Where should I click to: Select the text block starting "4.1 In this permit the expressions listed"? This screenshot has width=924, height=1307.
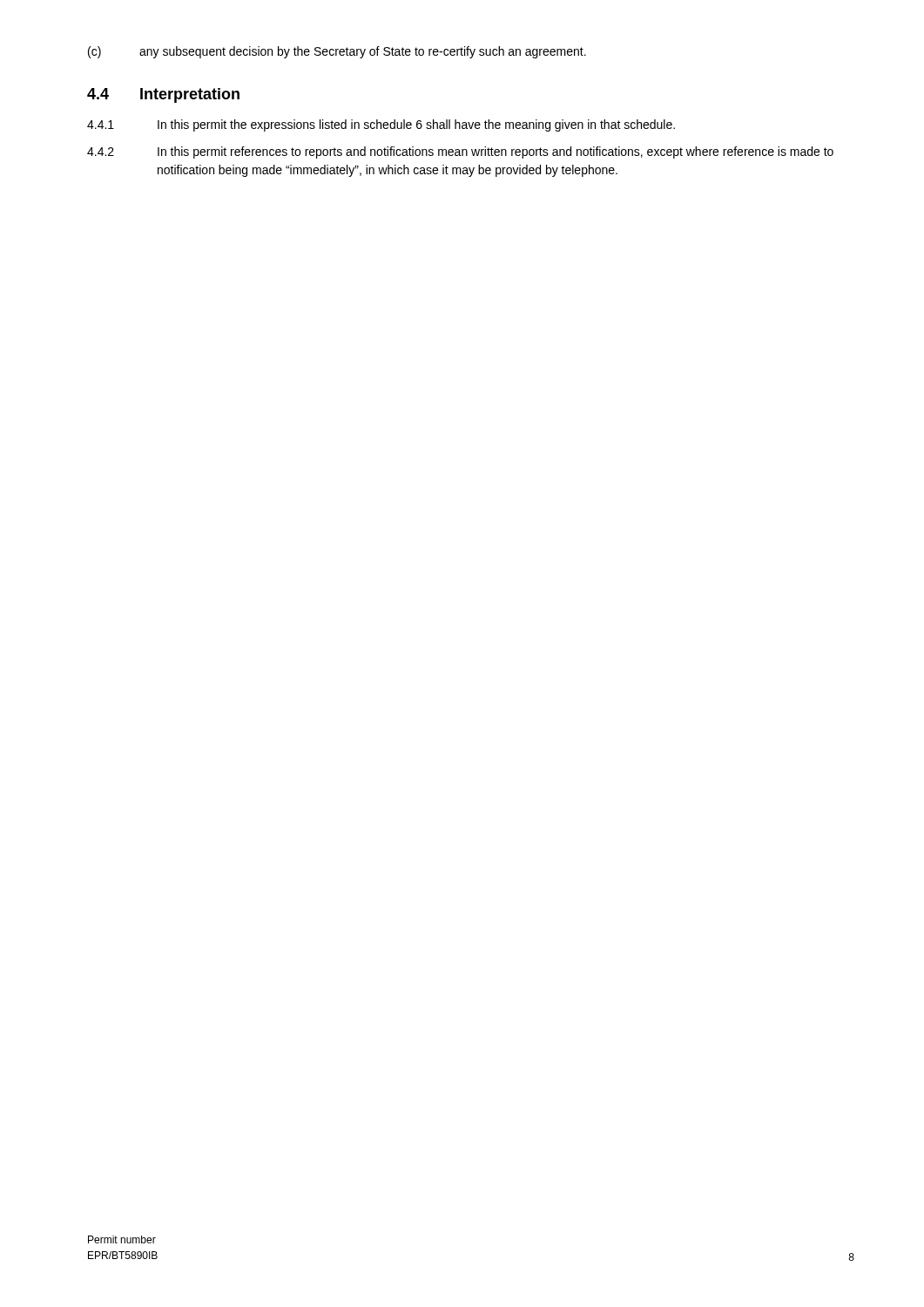click(x=471, y=125)
